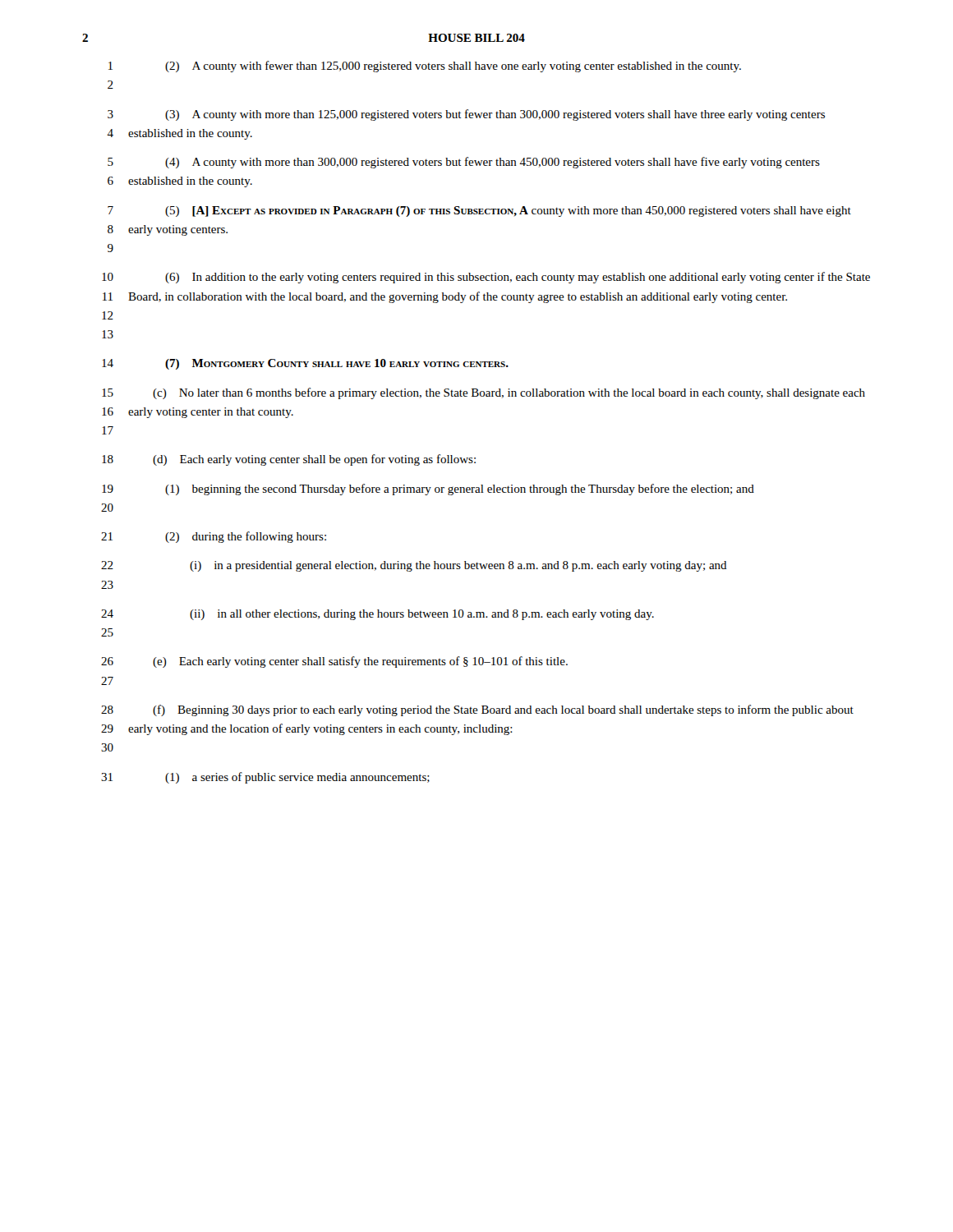The image size is (953, 1232).
Task: Find the block on this page that starts "22 23 (i) in a presidential general election,"
Action: pos(476,575)
